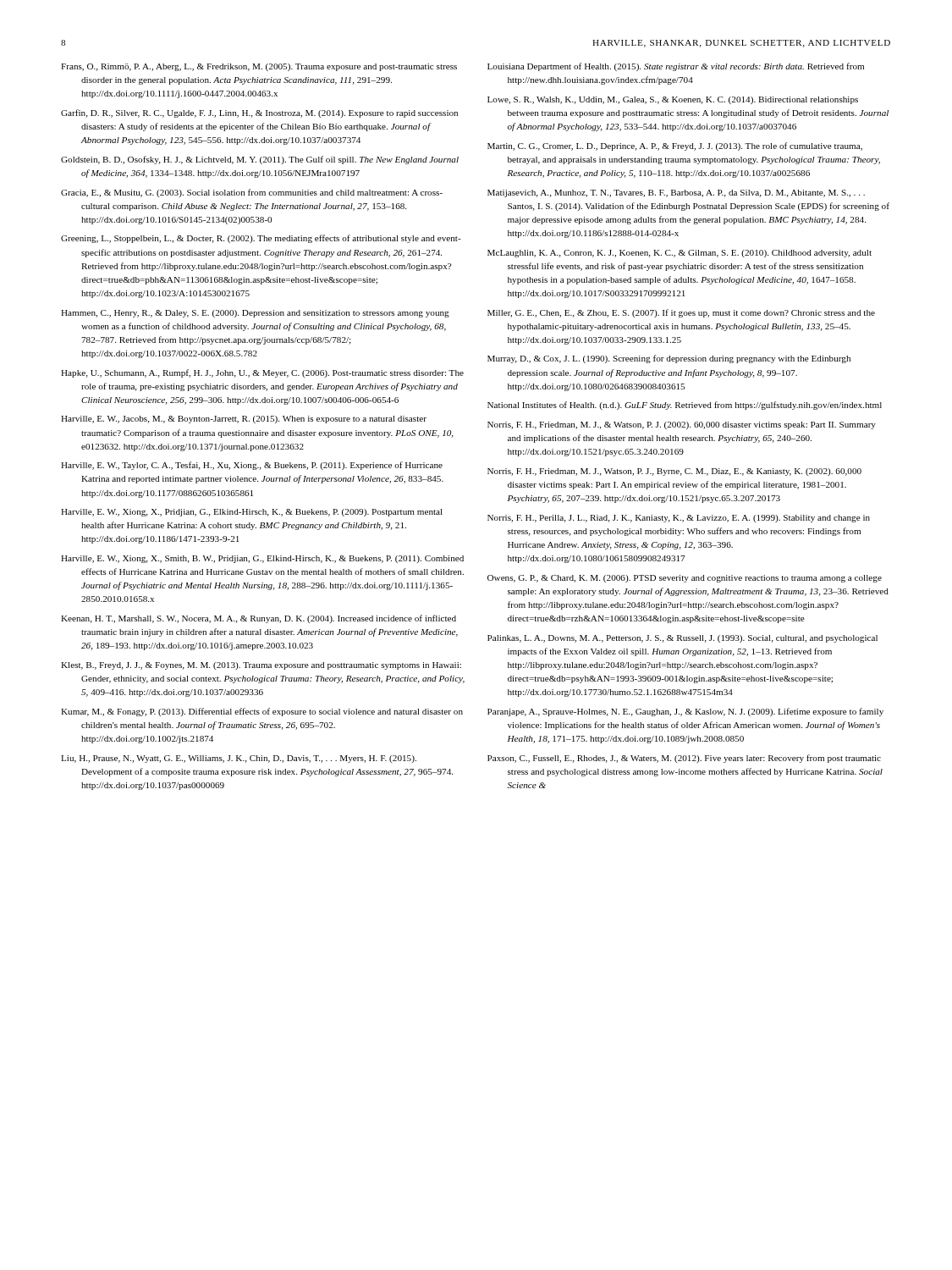952x1270 pixels.
Task: Click on the list item that reads "Norris, F. H., Perilla, J."
Action: [679, 537]
